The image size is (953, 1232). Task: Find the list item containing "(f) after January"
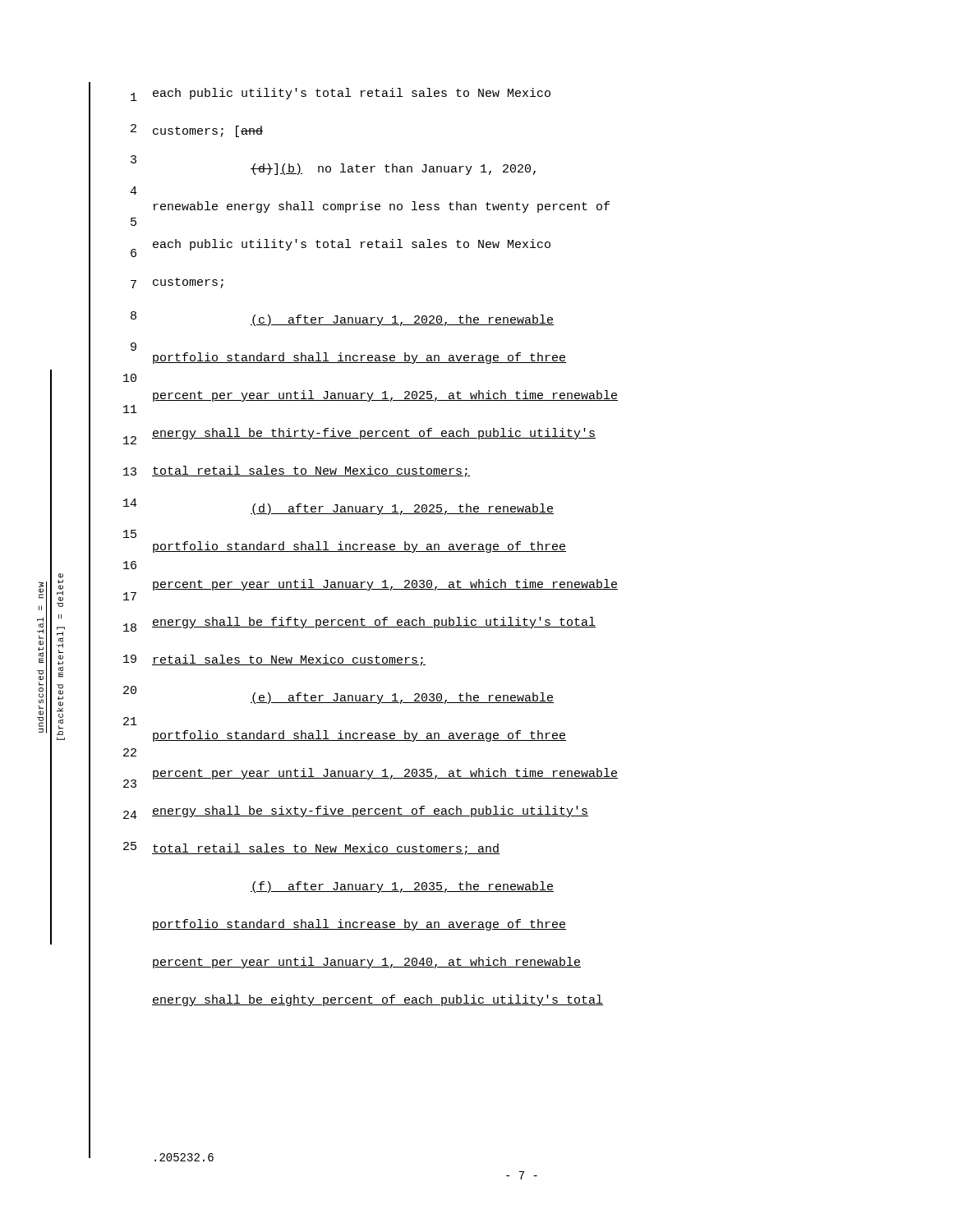(x=402, y=888)
